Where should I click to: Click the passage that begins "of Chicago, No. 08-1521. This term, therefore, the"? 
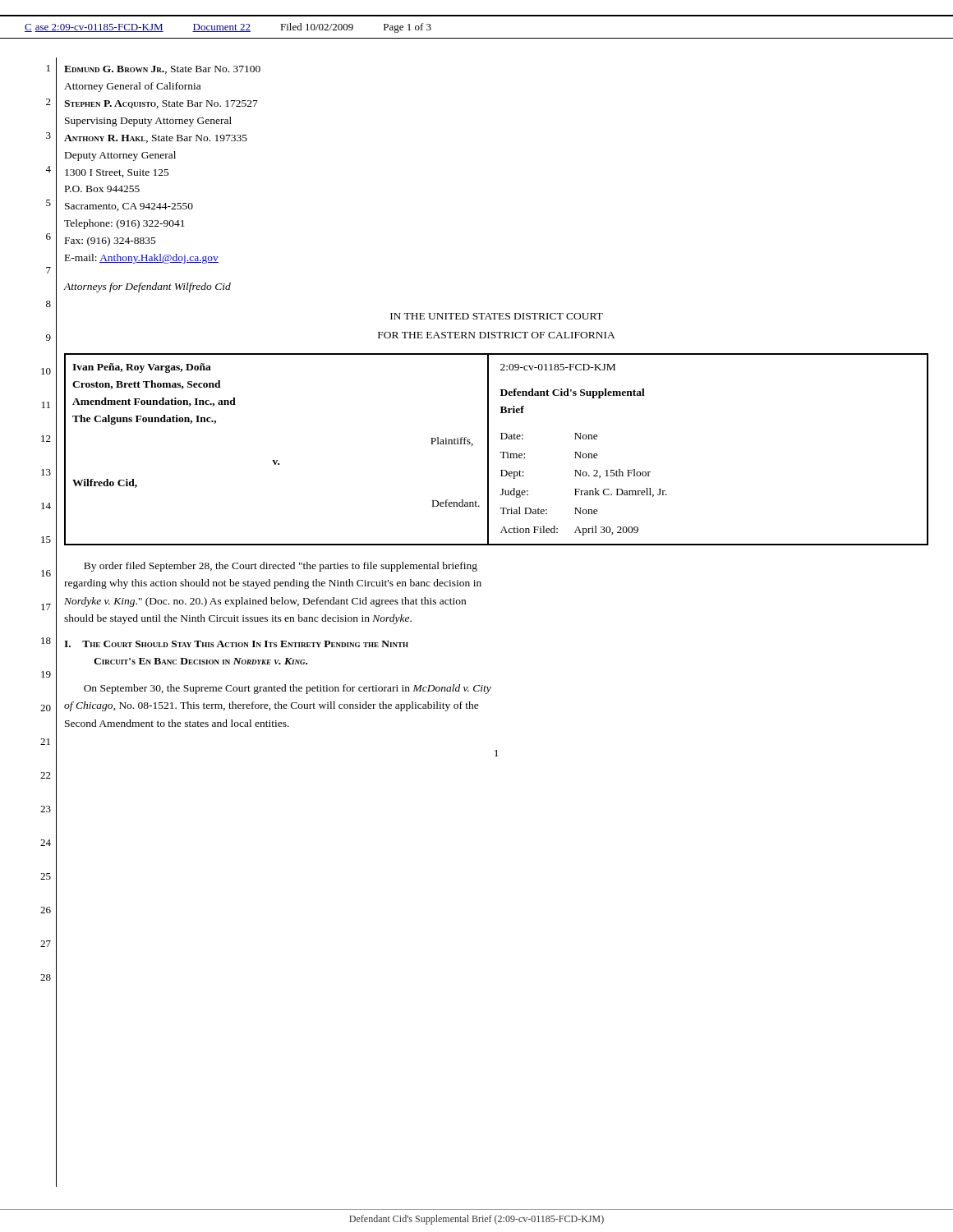point(271,705)
